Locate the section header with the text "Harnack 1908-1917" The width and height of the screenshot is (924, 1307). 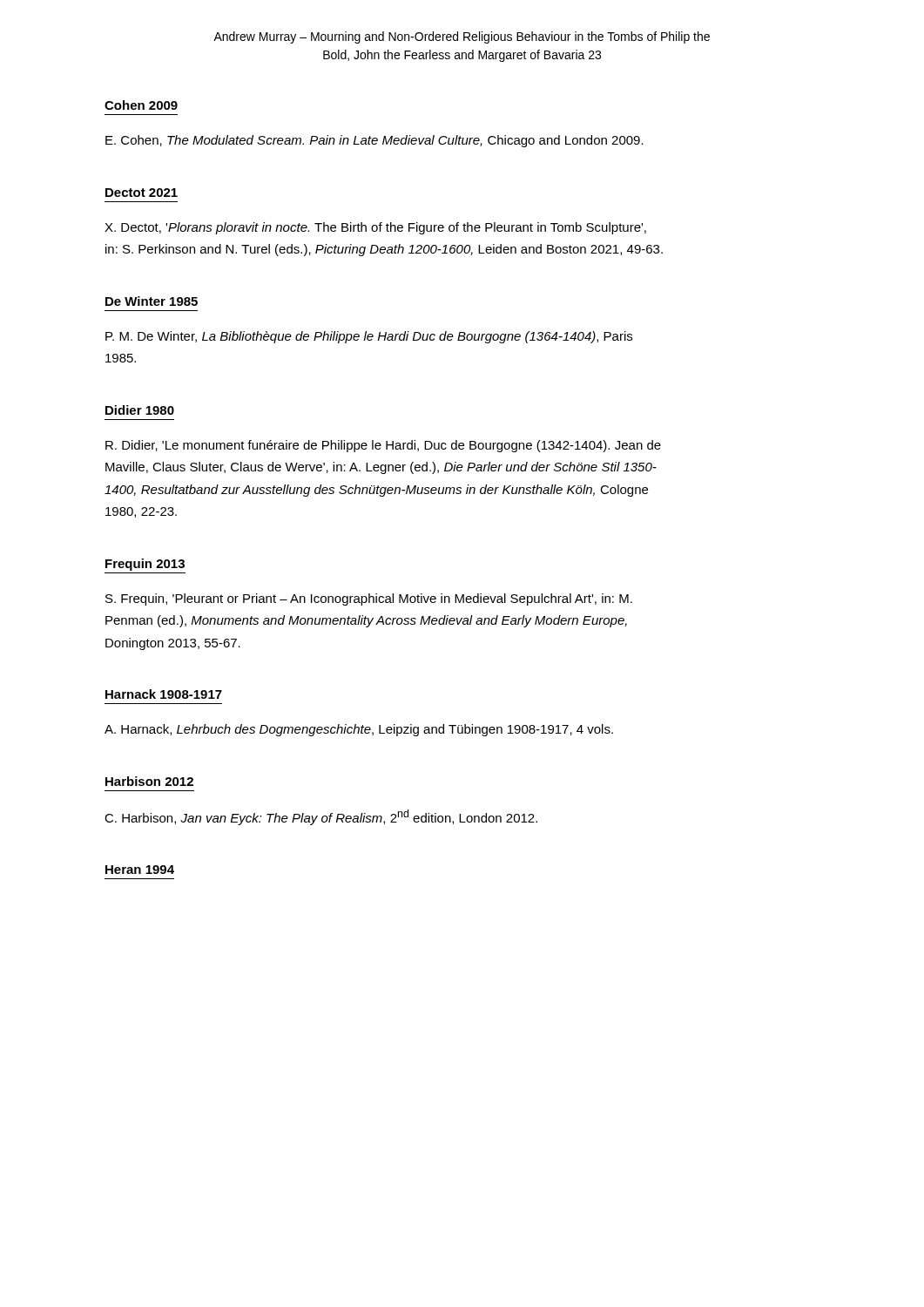click(x=163, y=694)
